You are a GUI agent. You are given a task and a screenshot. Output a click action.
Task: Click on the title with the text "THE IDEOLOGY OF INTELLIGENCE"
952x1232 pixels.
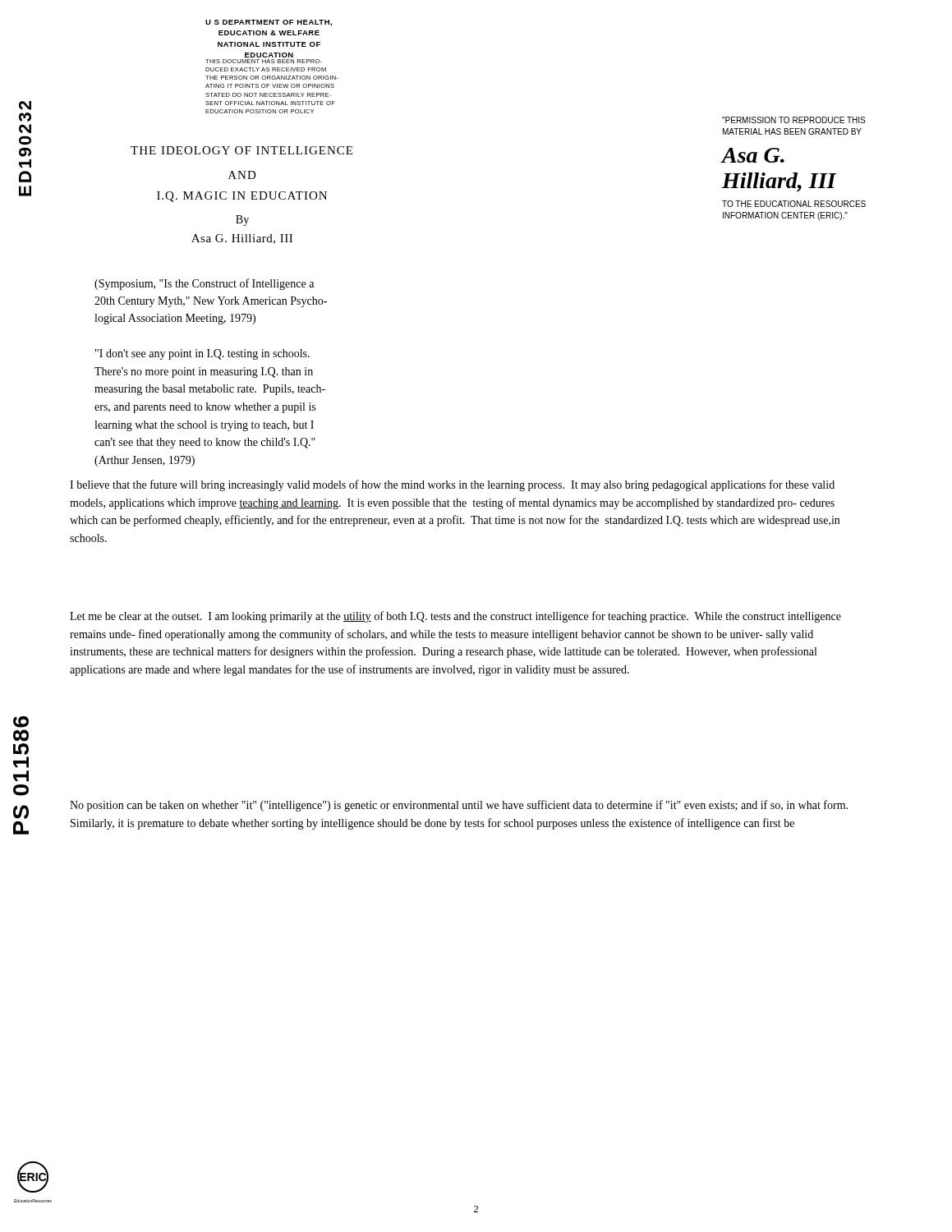click(242, 150)
